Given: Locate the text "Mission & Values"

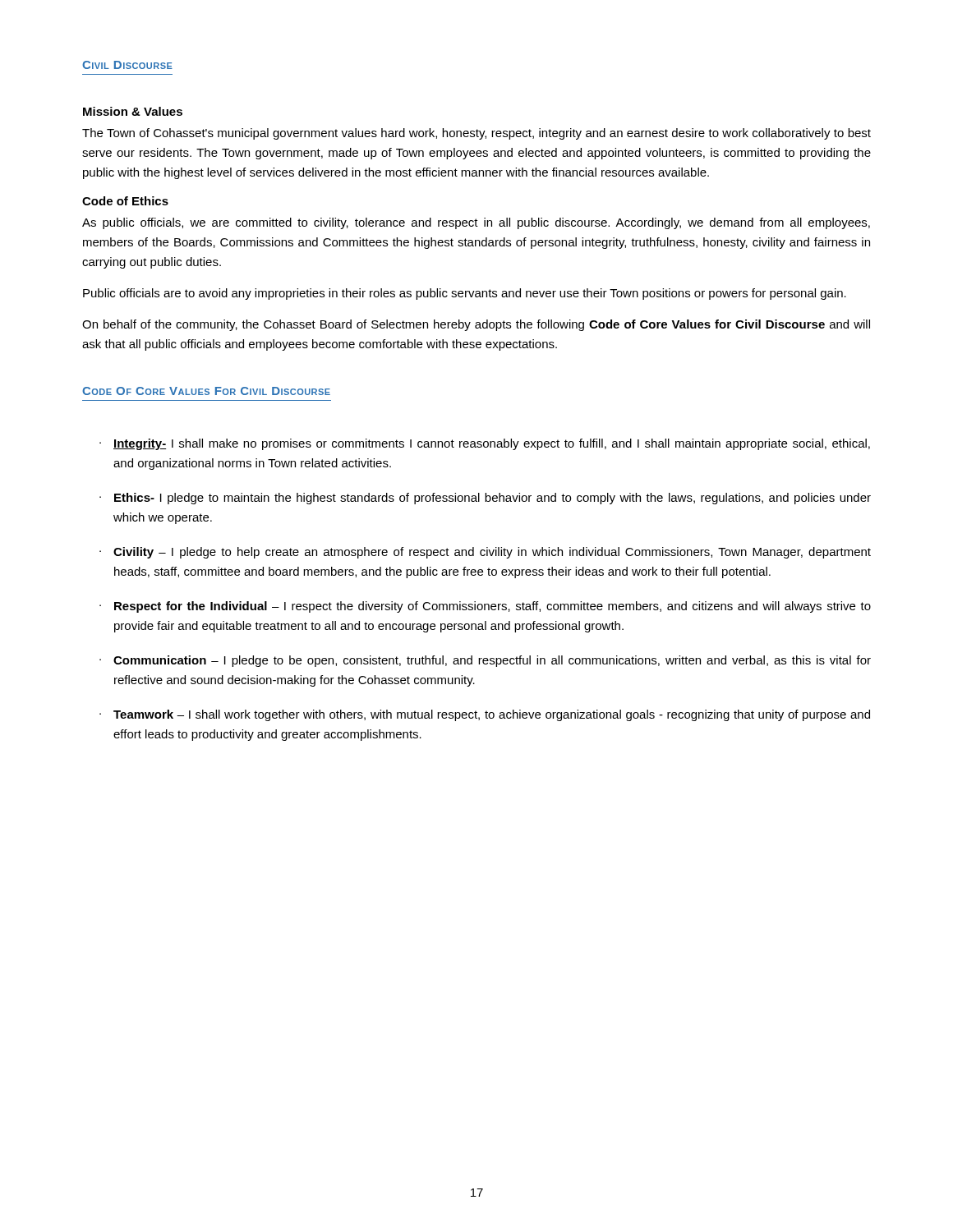Looking at the screenshot, I should pyautogui.click(x=133, y=111).
